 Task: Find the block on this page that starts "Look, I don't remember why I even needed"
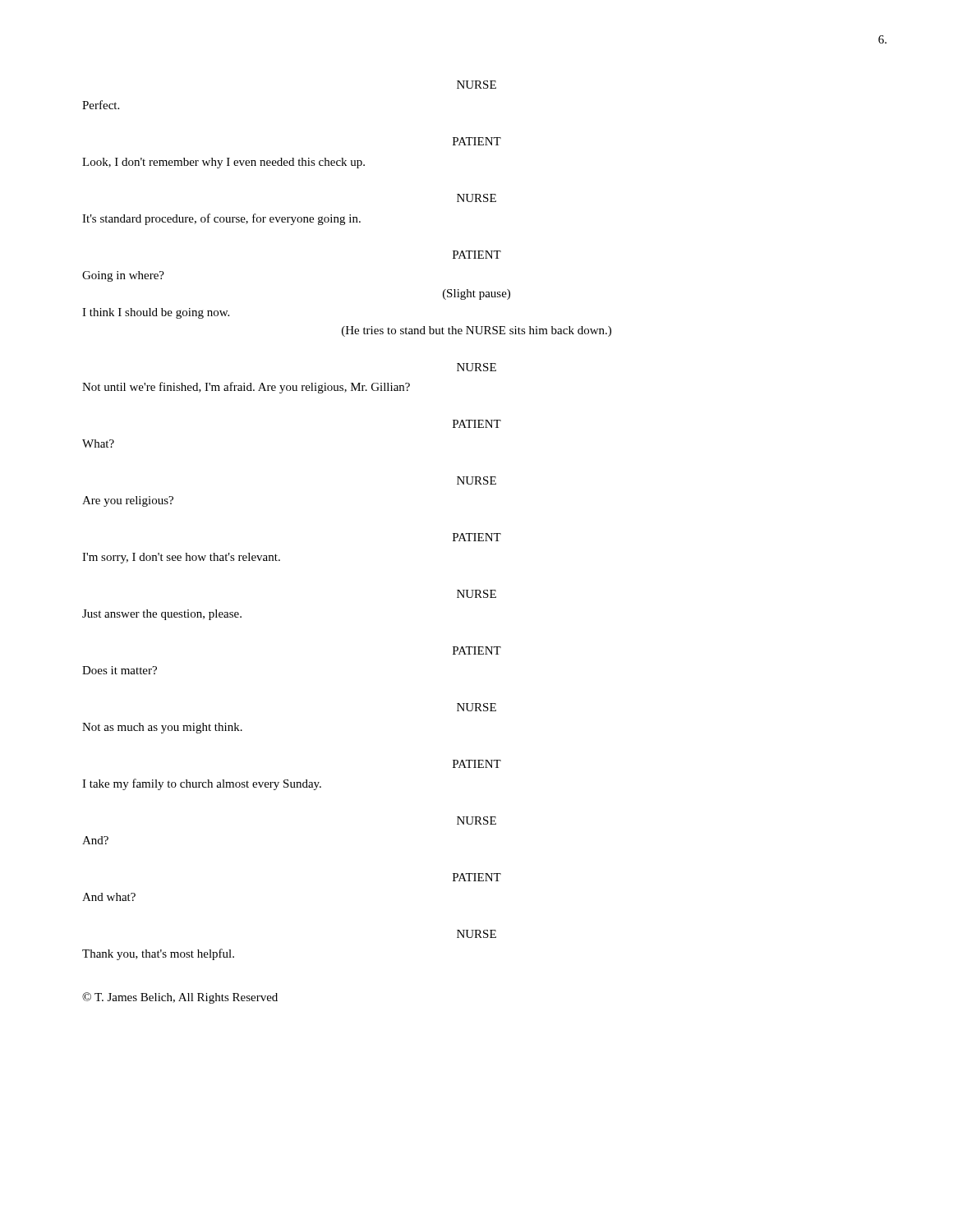pyautogui.click(x=223, y=163)
